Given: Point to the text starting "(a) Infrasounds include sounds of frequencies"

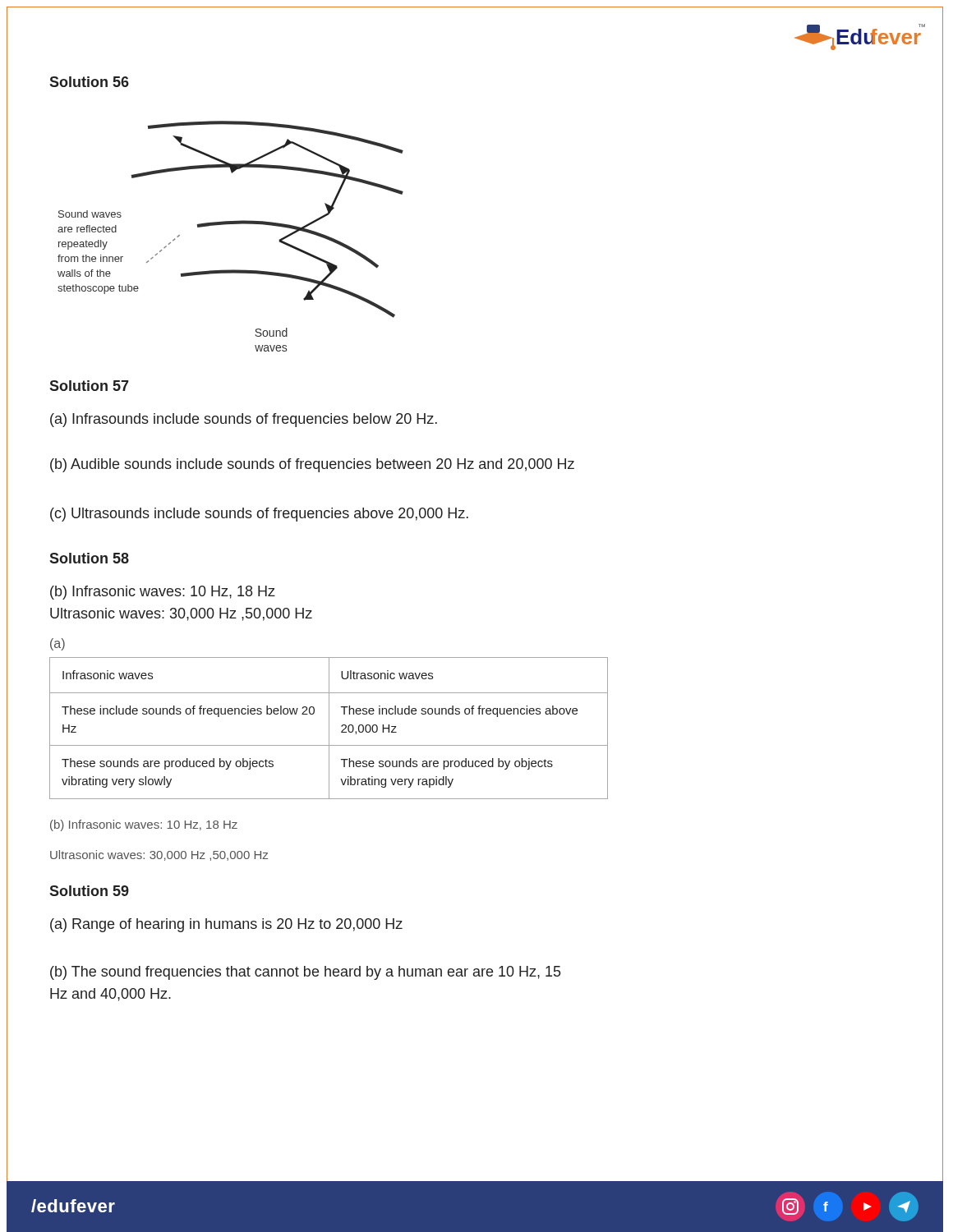Looking at the screenshot, I should 244,419.
